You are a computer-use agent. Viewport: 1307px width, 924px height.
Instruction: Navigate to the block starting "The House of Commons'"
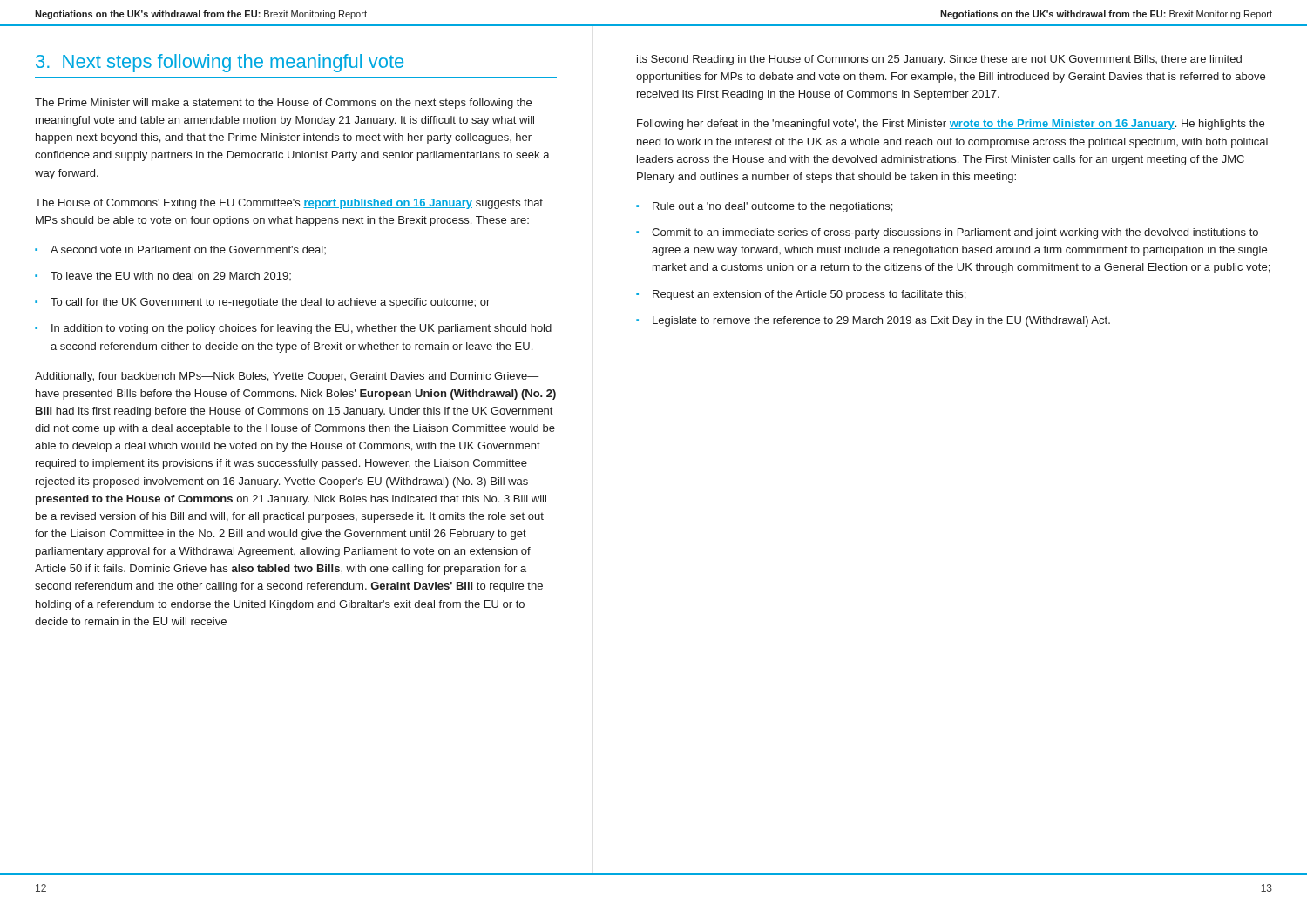(x=296, y=212)
